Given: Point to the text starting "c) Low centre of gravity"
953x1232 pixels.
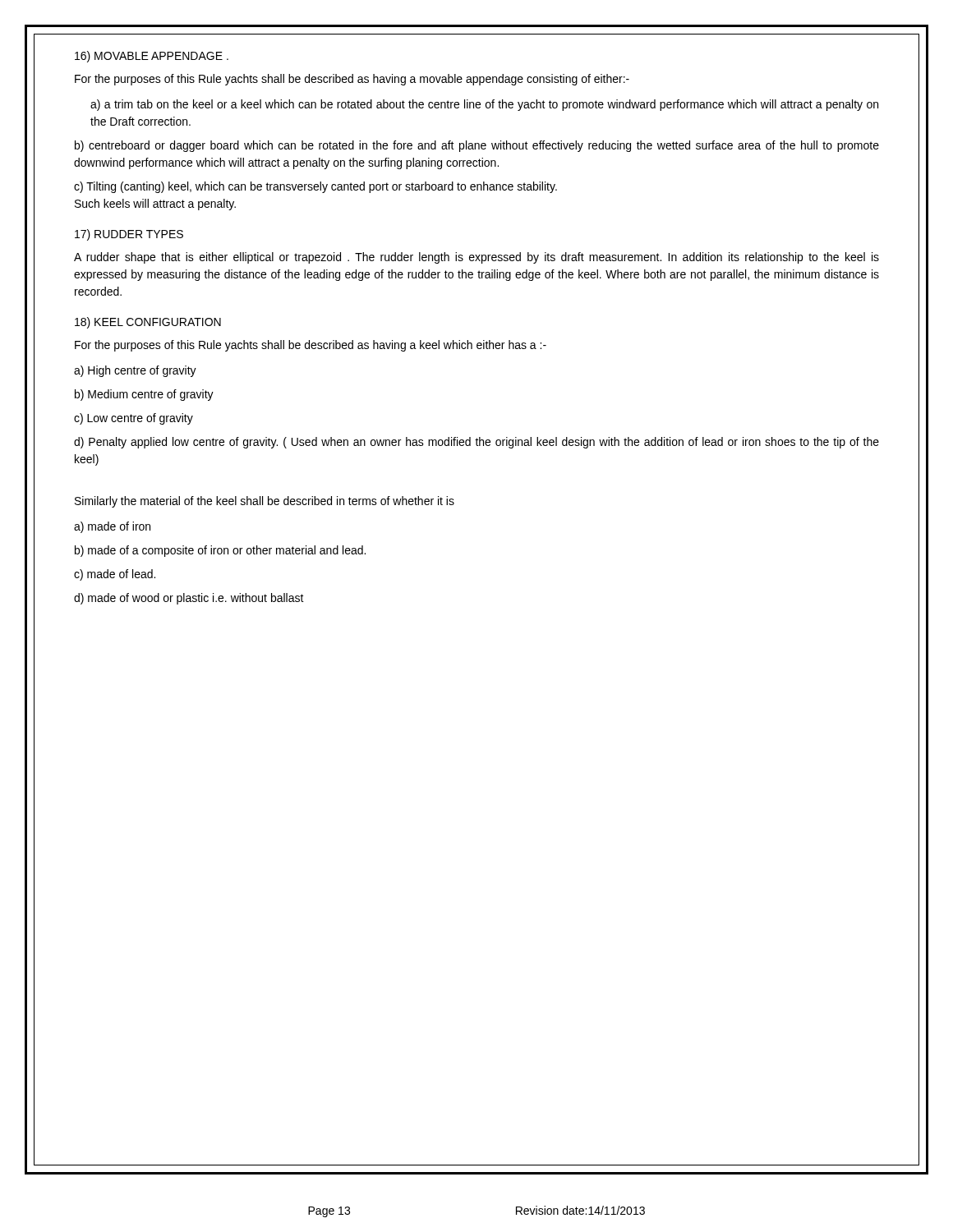Looking at the screenshot, I should click(x=133, y=418).
